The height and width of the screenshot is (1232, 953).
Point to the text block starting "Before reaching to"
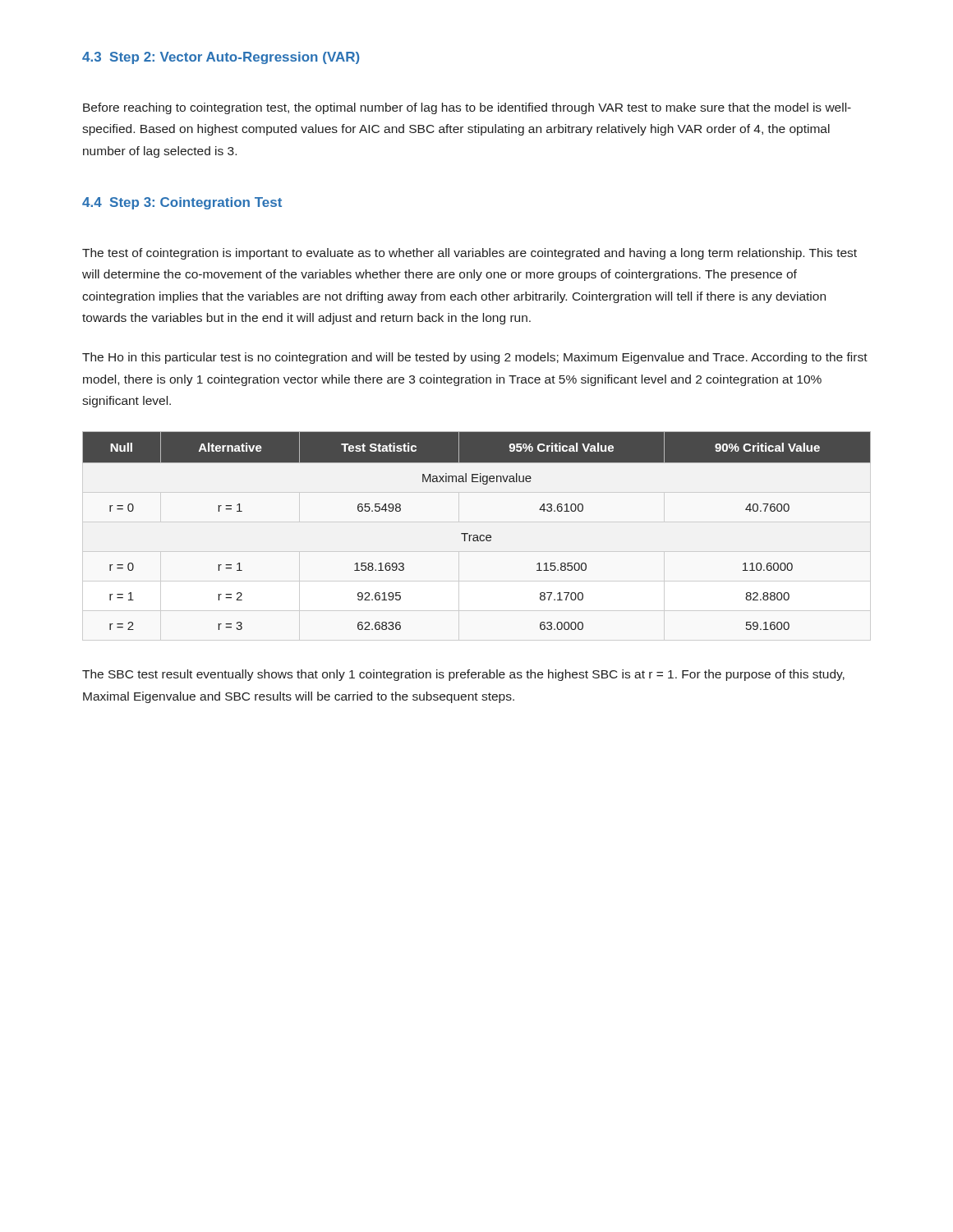(x=467, y=129)
